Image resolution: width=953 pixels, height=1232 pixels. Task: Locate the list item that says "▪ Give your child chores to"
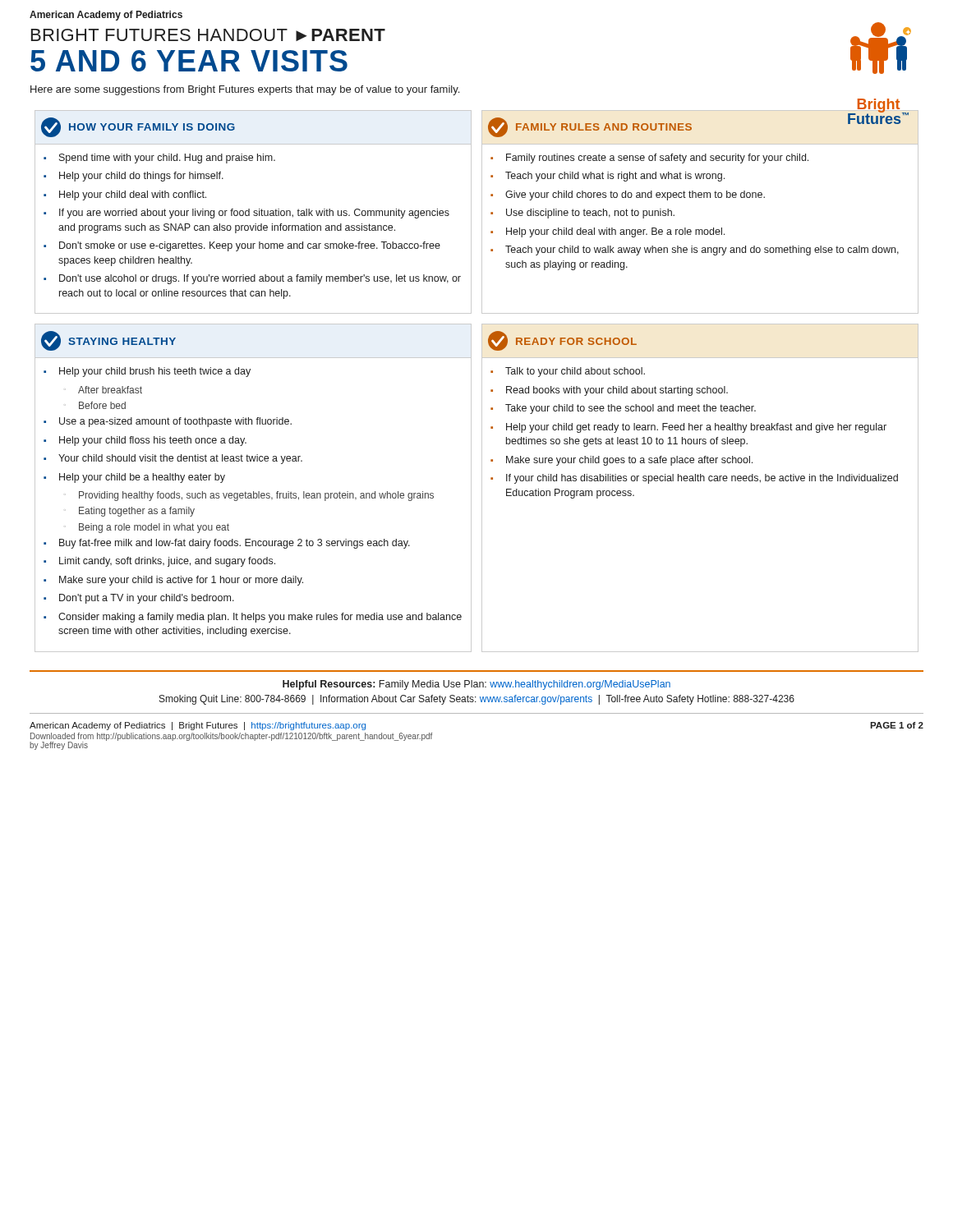(x=628, y=195)
